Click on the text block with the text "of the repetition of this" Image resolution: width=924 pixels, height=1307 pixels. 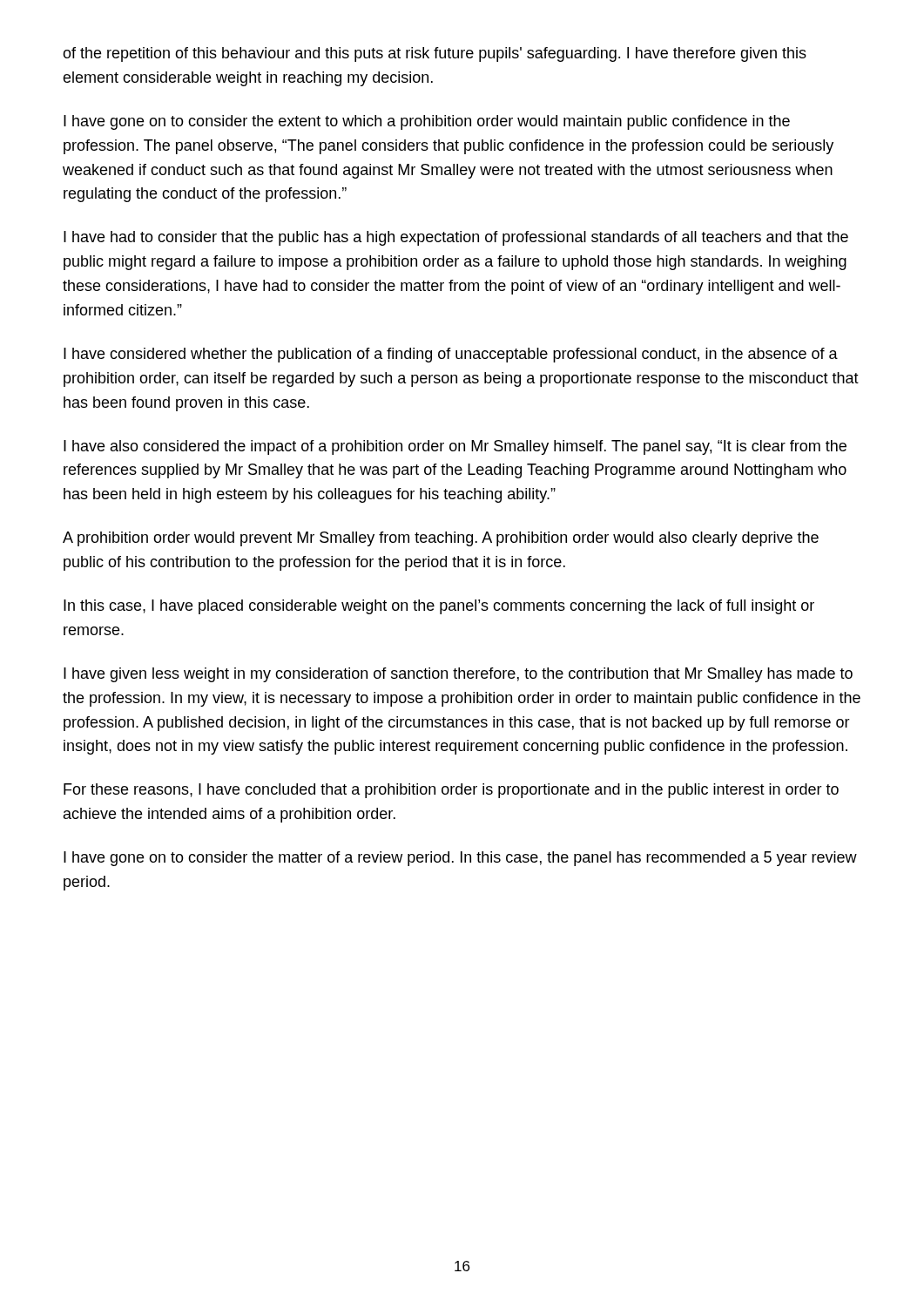click(435, 65)
